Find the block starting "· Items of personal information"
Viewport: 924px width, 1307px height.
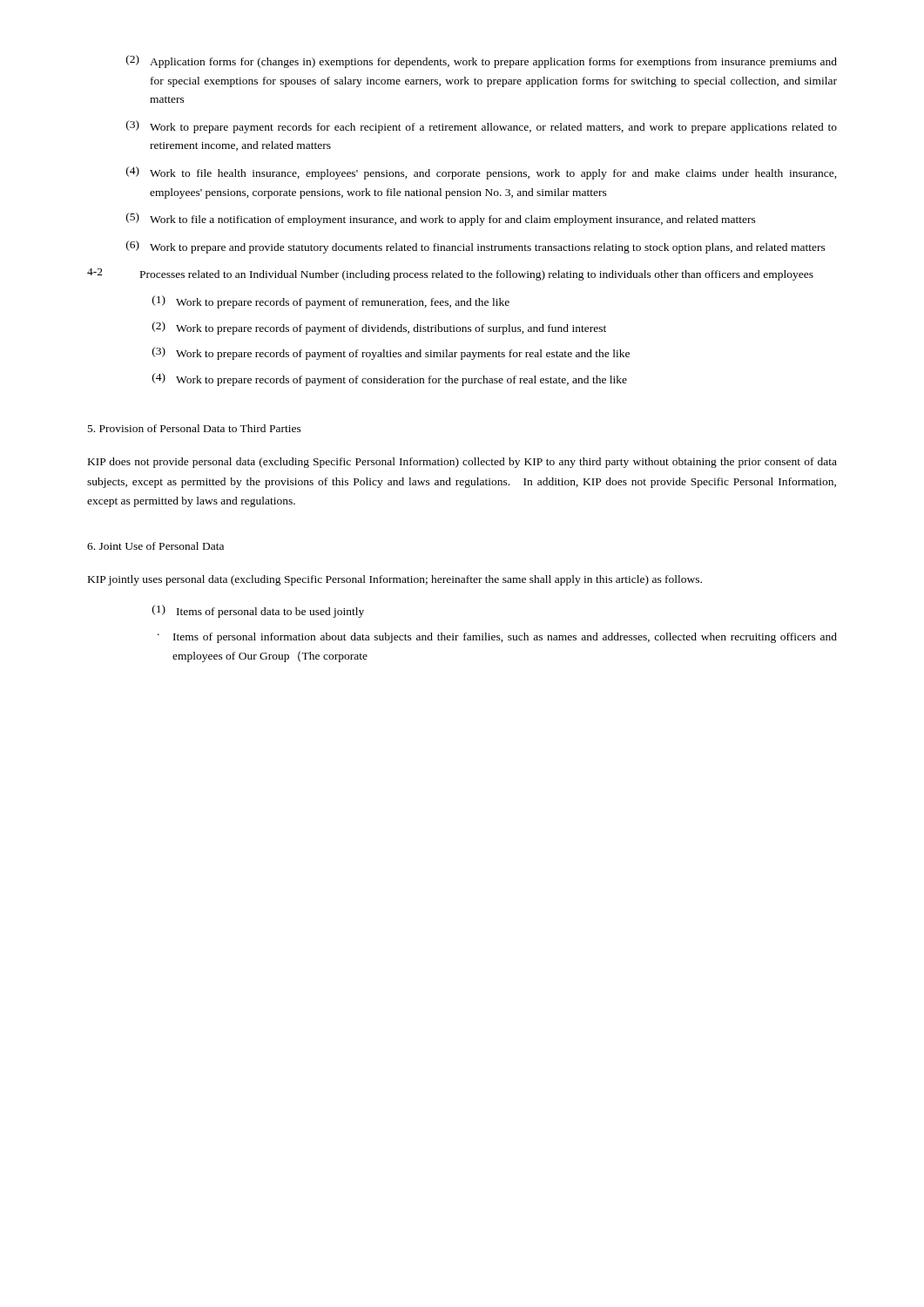pos(497,646)
